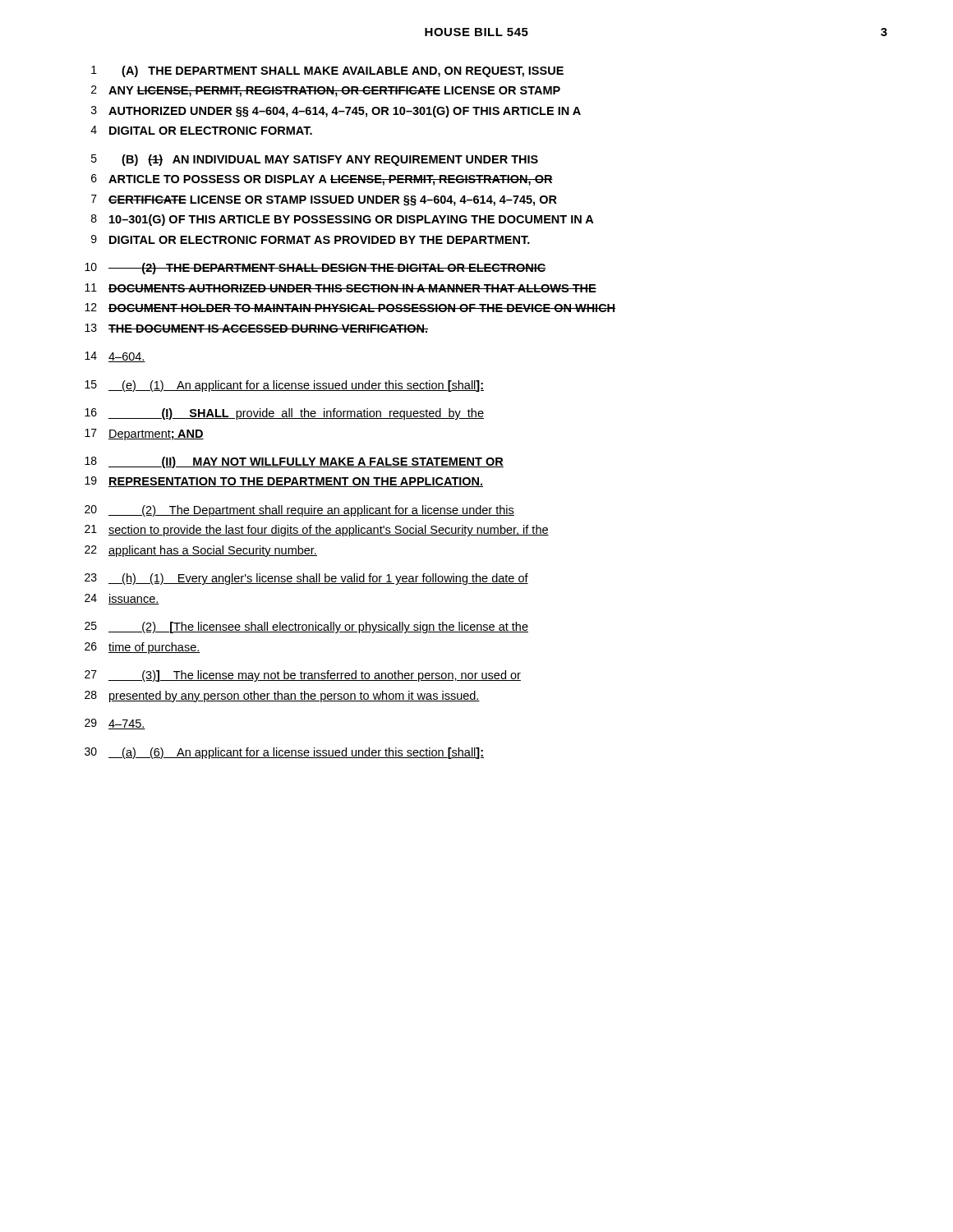Image resolution: width=953 pixels, height=1232 pixels.
Task: Locate the block of text that opens with "30 (a) (6) An applicant"
Action: pyautogui.click(x=476, y=752)
